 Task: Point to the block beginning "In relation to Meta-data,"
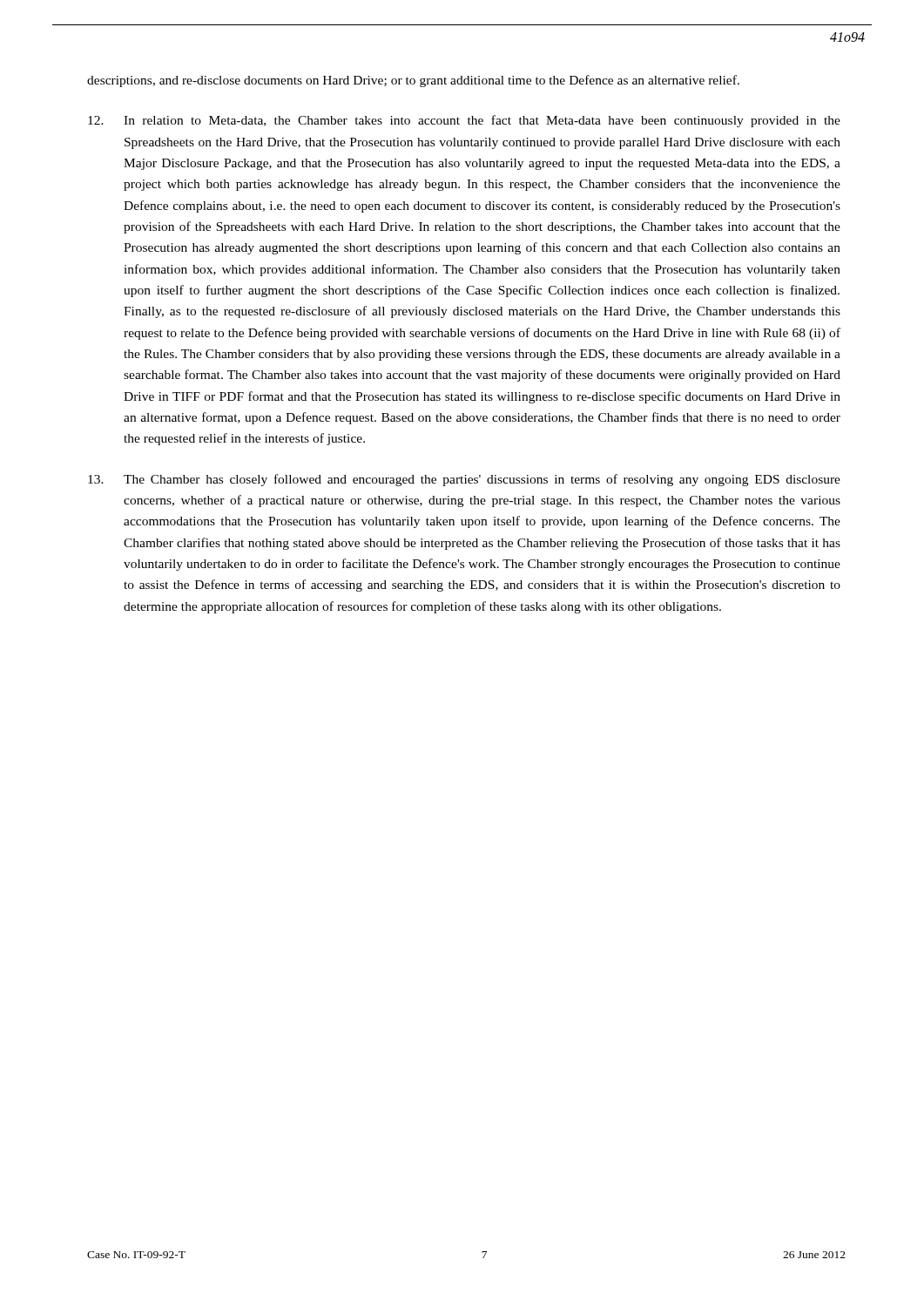coord(464,280)
